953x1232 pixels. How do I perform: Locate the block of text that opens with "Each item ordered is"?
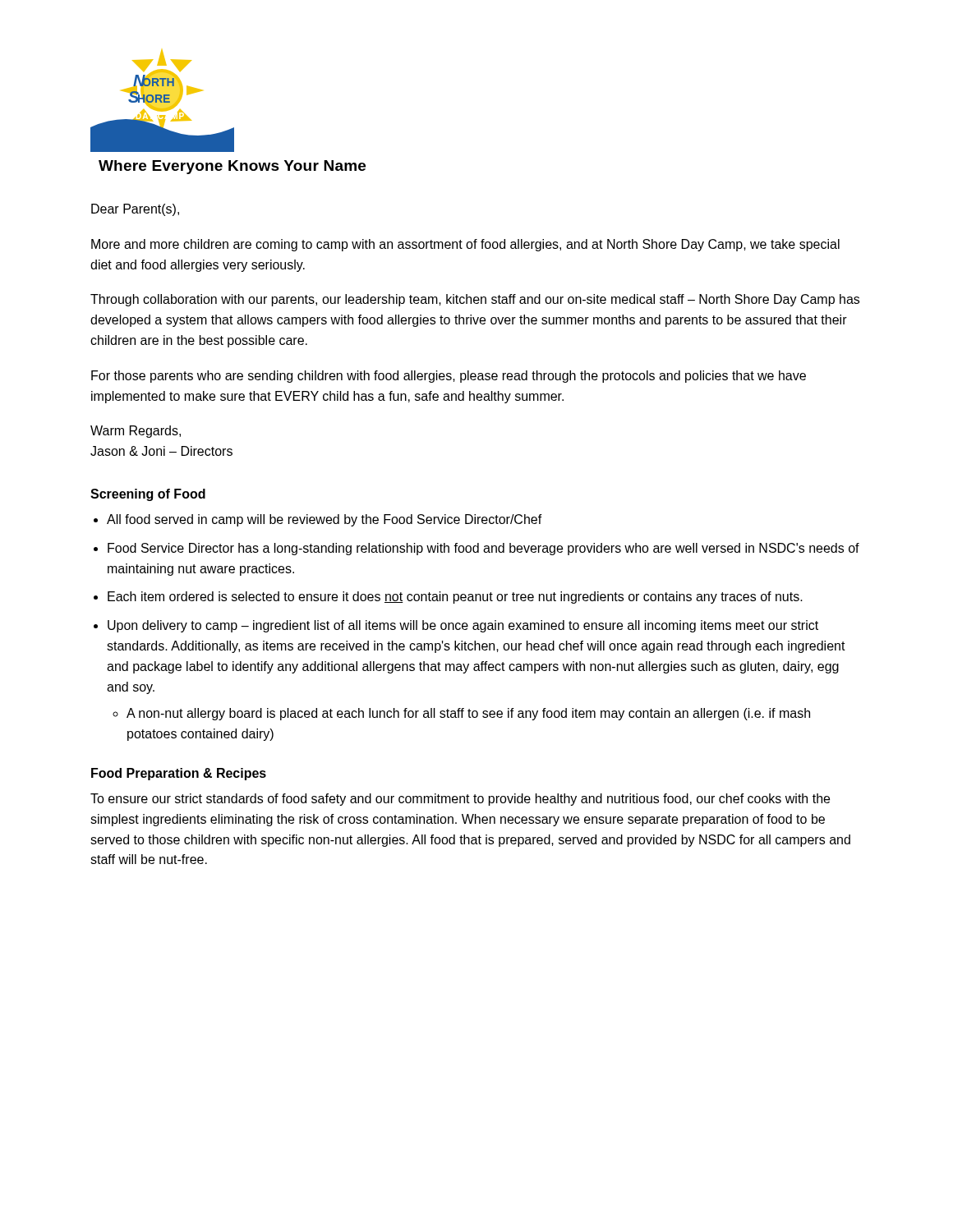coord(455,597)
